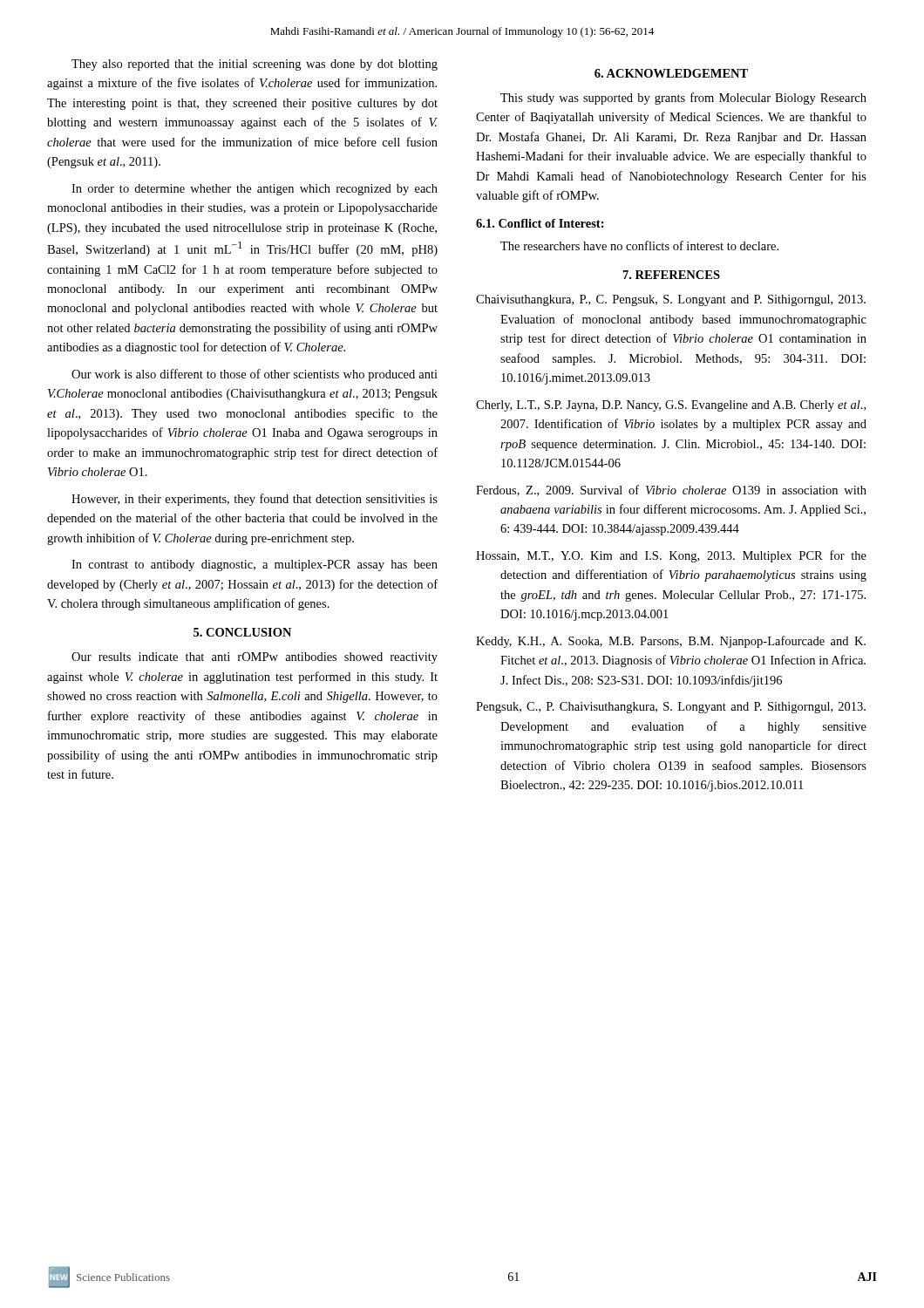Locate the text "6. ACKNOWLEDGEMENT"
The width and height of the screenshot is (924, 1308).
(x=671, y=73)
